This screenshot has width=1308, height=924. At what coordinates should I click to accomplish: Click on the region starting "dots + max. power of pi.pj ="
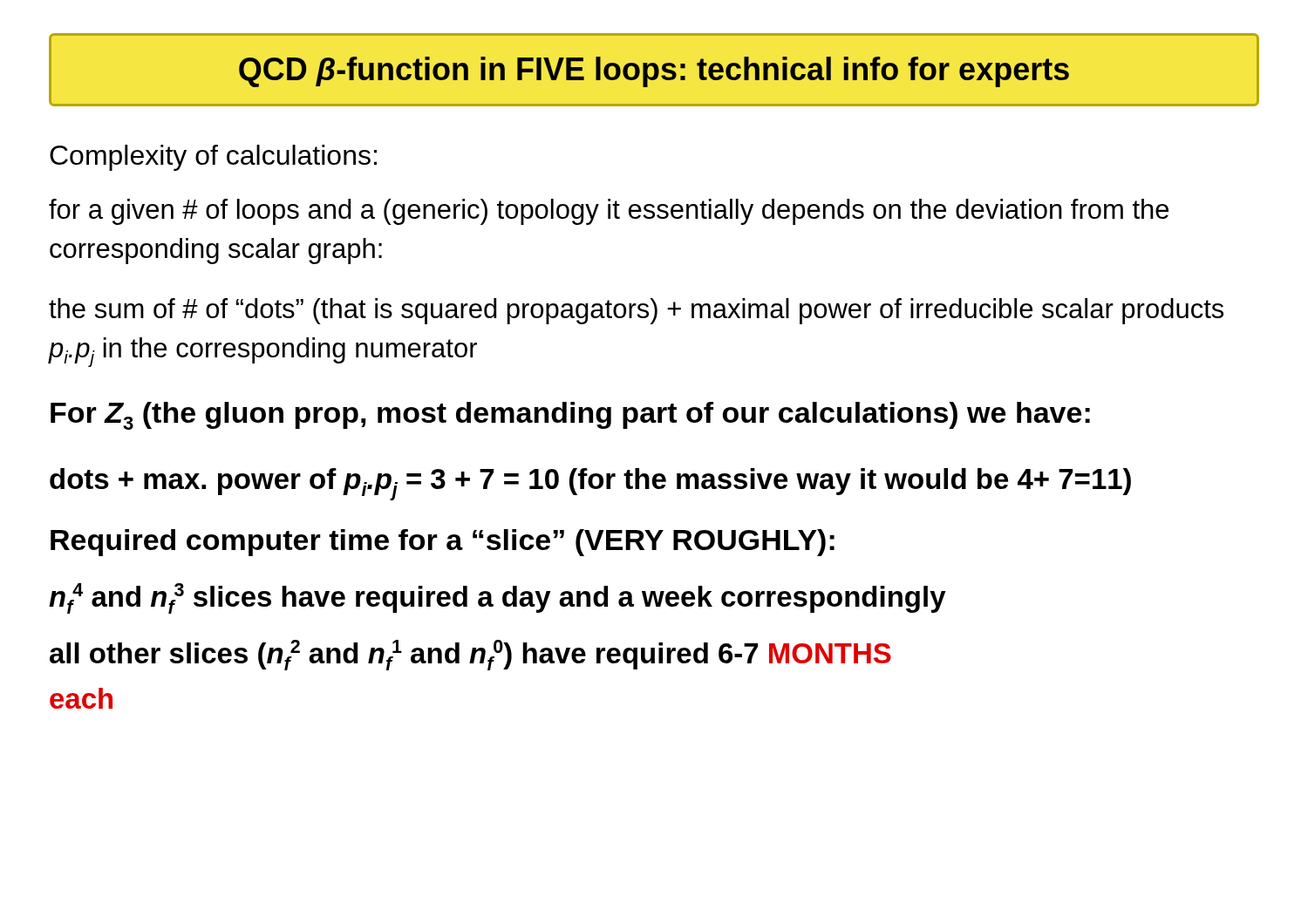pyautogui.click(x=591, y=481)
